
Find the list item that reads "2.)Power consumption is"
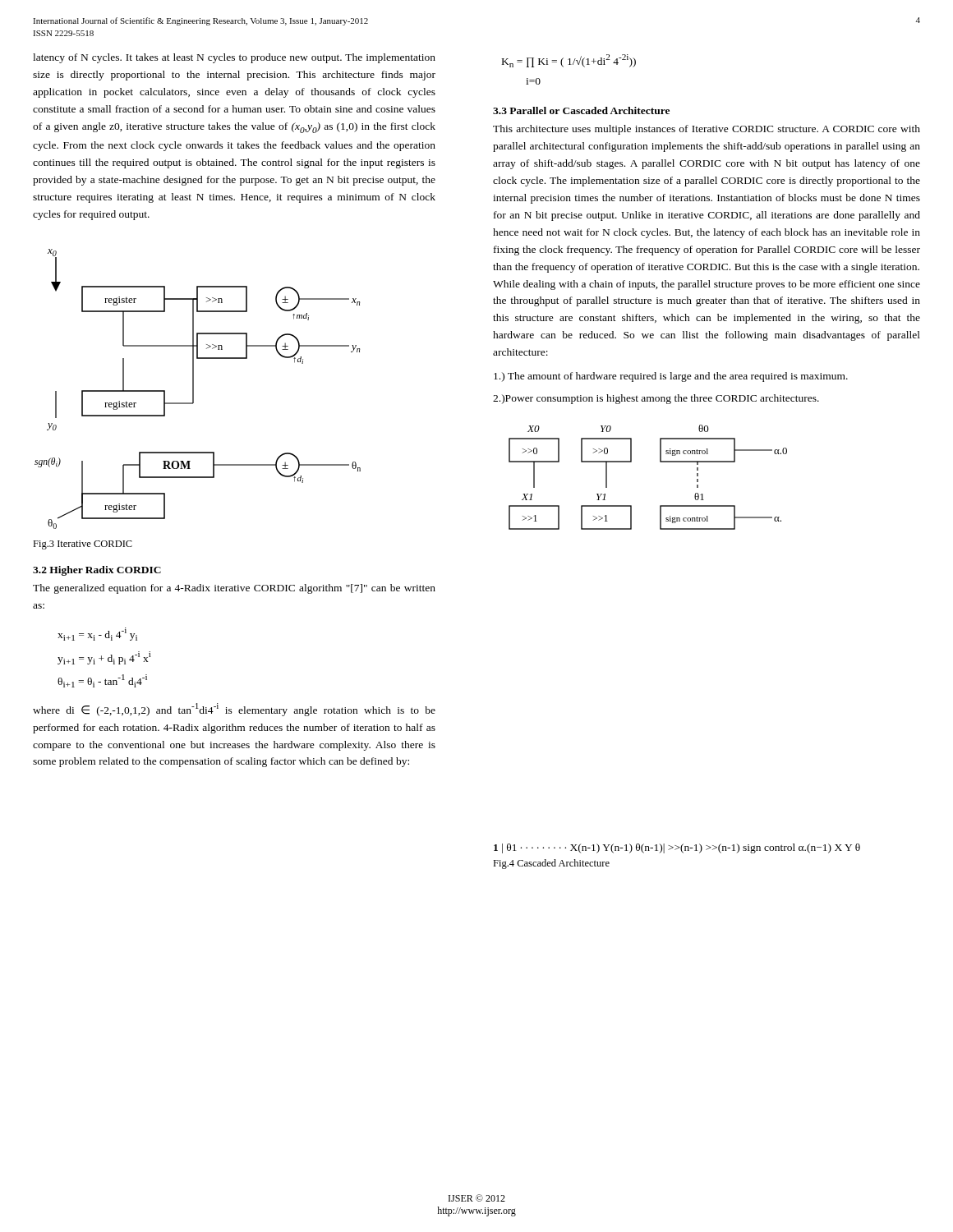pos(707,399)
